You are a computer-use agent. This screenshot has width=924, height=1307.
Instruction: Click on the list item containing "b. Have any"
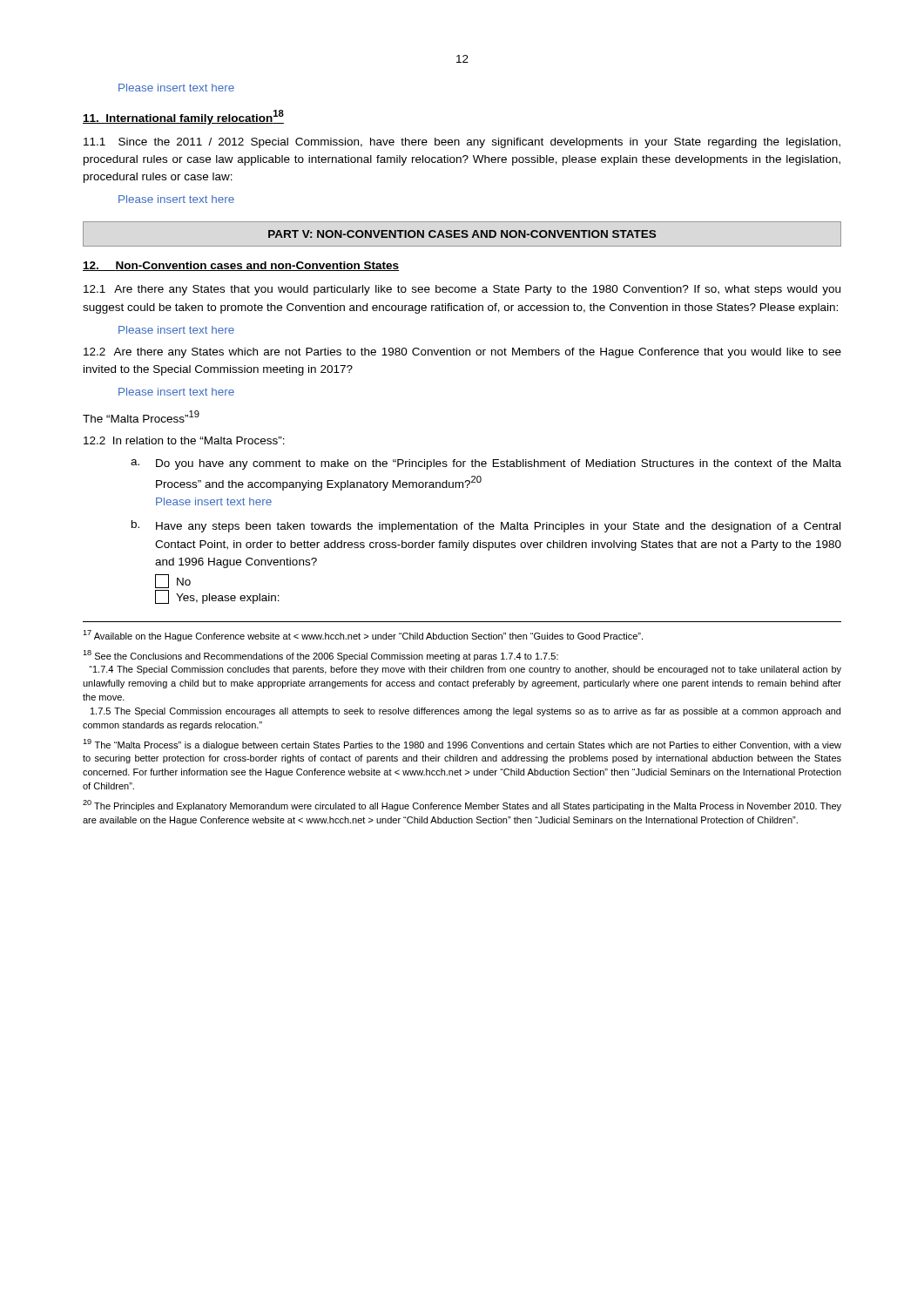point(486,561)
